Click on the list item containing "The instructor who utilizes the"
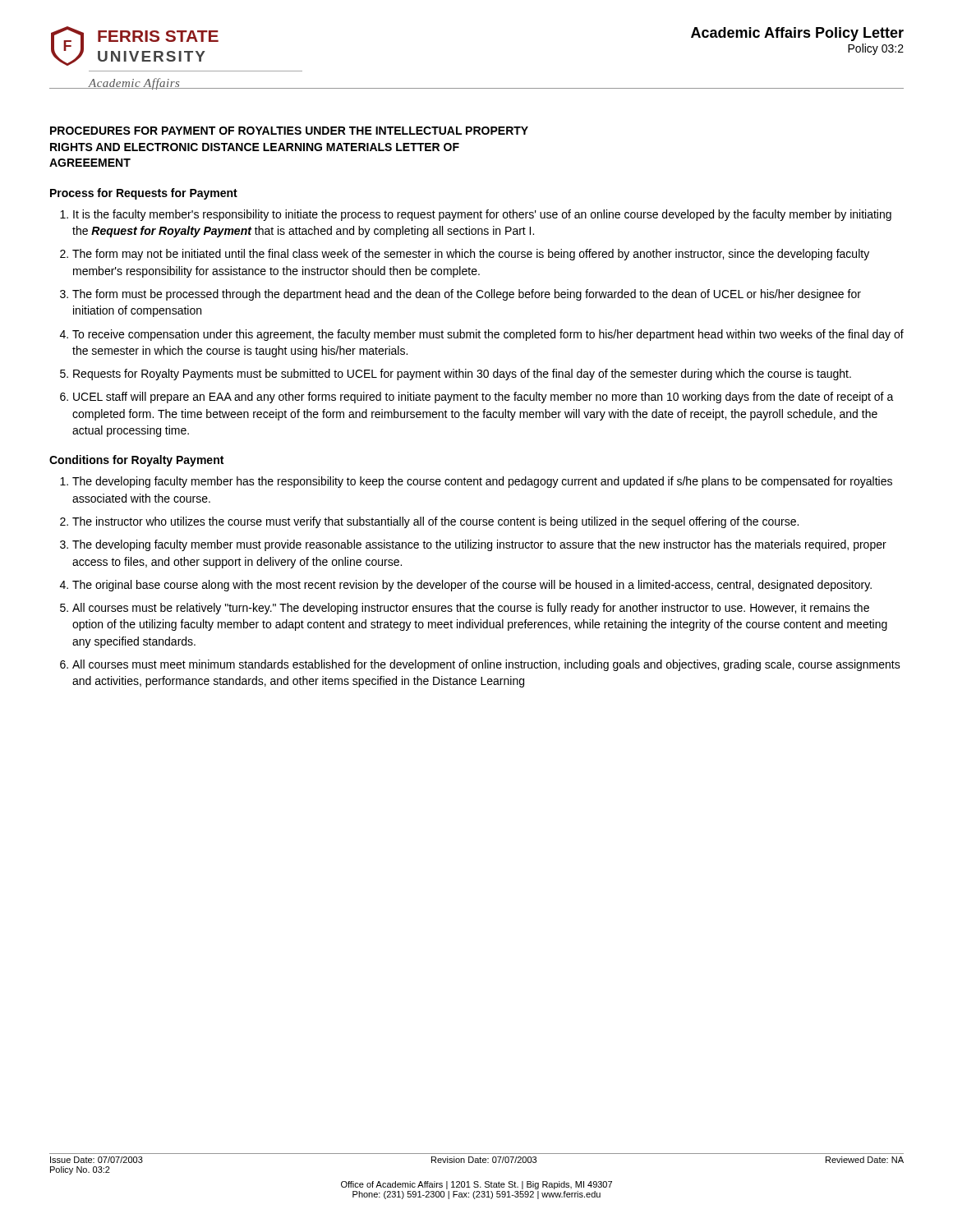The width and height of the screenshot is (953, 1232). [x=436, y=522]
